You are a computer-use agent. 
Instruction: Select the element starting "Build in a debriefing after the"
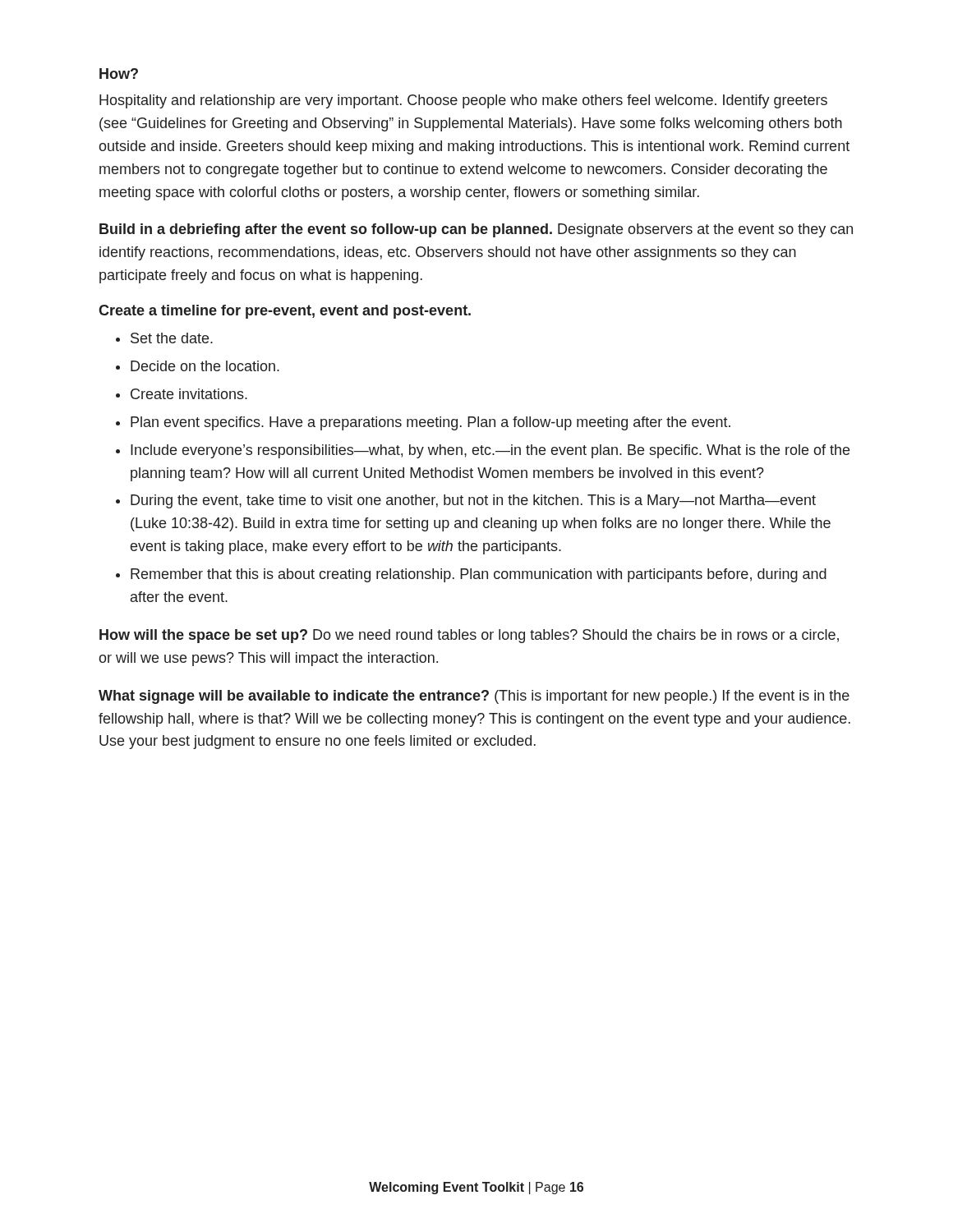pyautogui.click(x=476, y=252)
